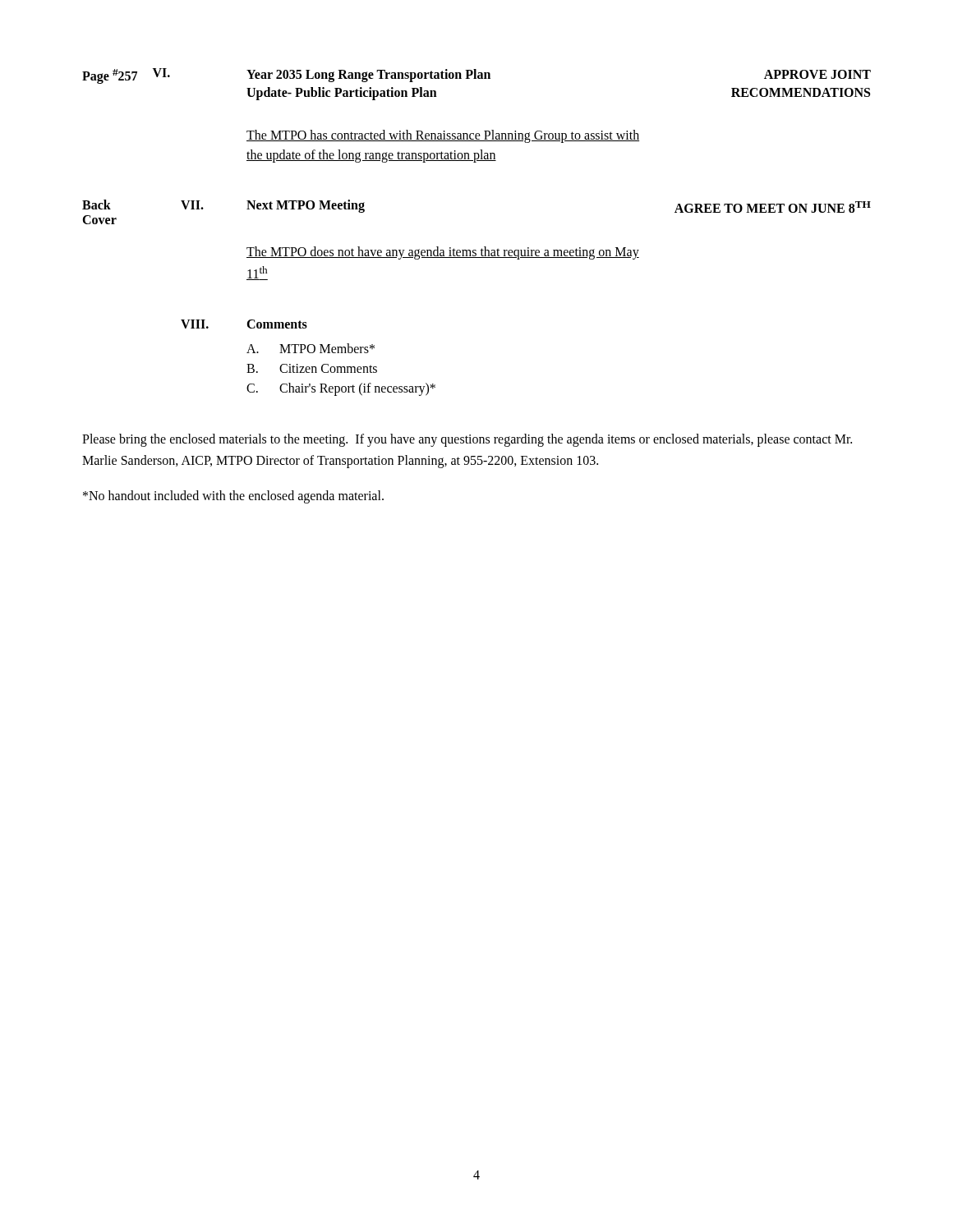This screenshot has height=1232, width=953.
Task: Click on the text block with the text "The MTPO does not have any"
Action: click(x=443, y=263)
